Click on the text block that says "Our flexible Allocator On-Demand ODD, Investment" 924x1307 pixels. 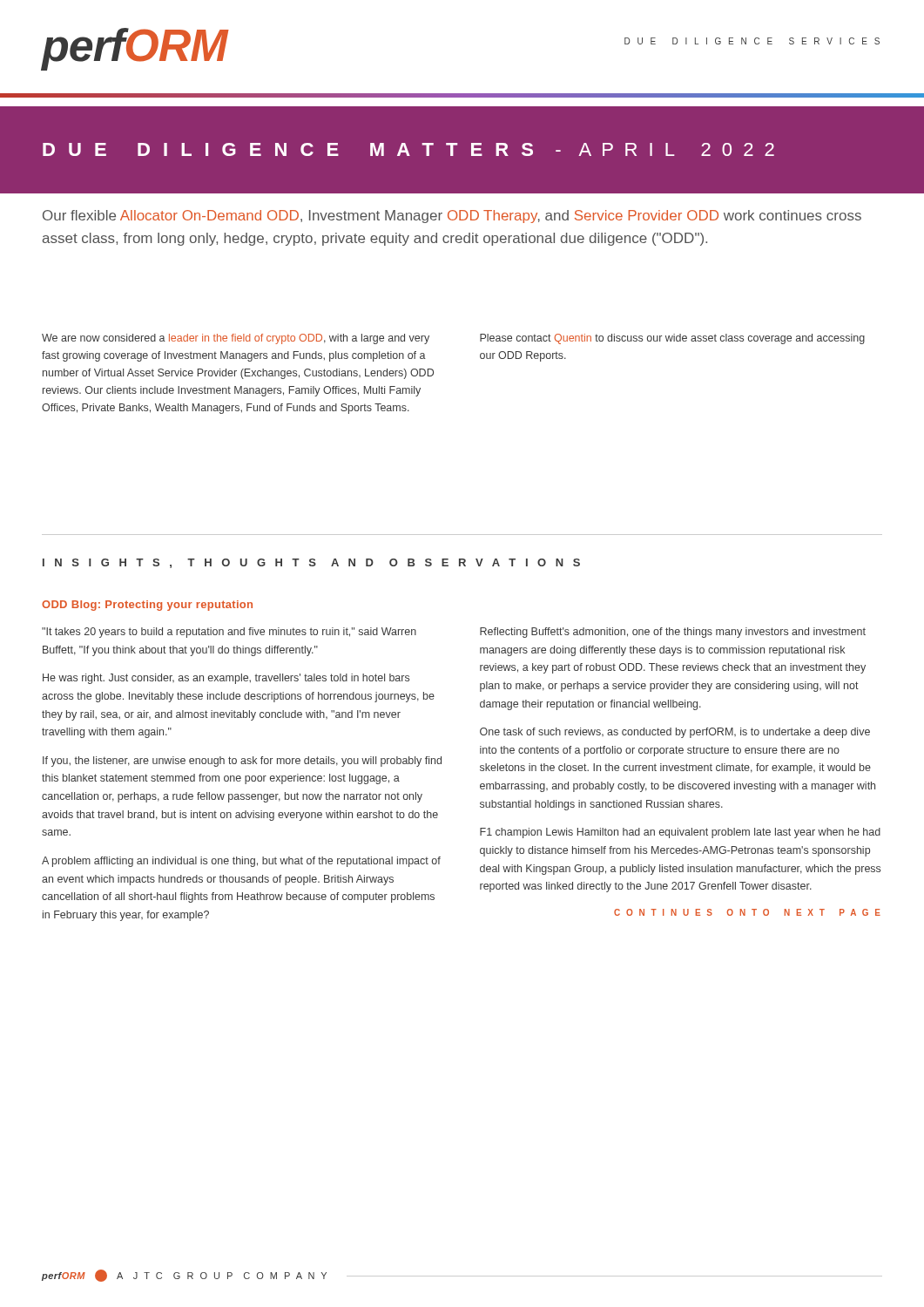452,227
